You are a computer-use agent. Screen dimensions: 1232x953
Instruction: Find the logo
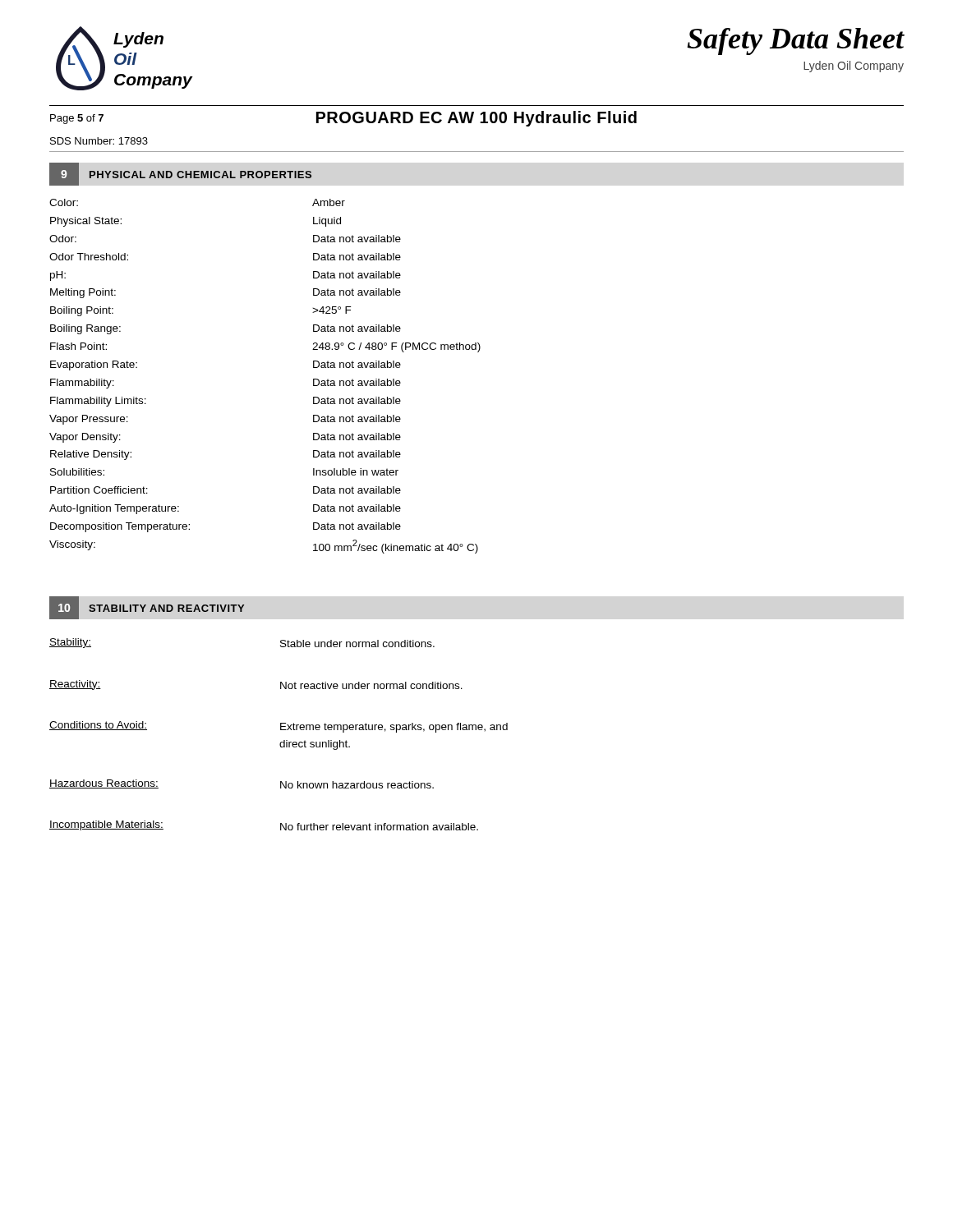tap(127, 57)
